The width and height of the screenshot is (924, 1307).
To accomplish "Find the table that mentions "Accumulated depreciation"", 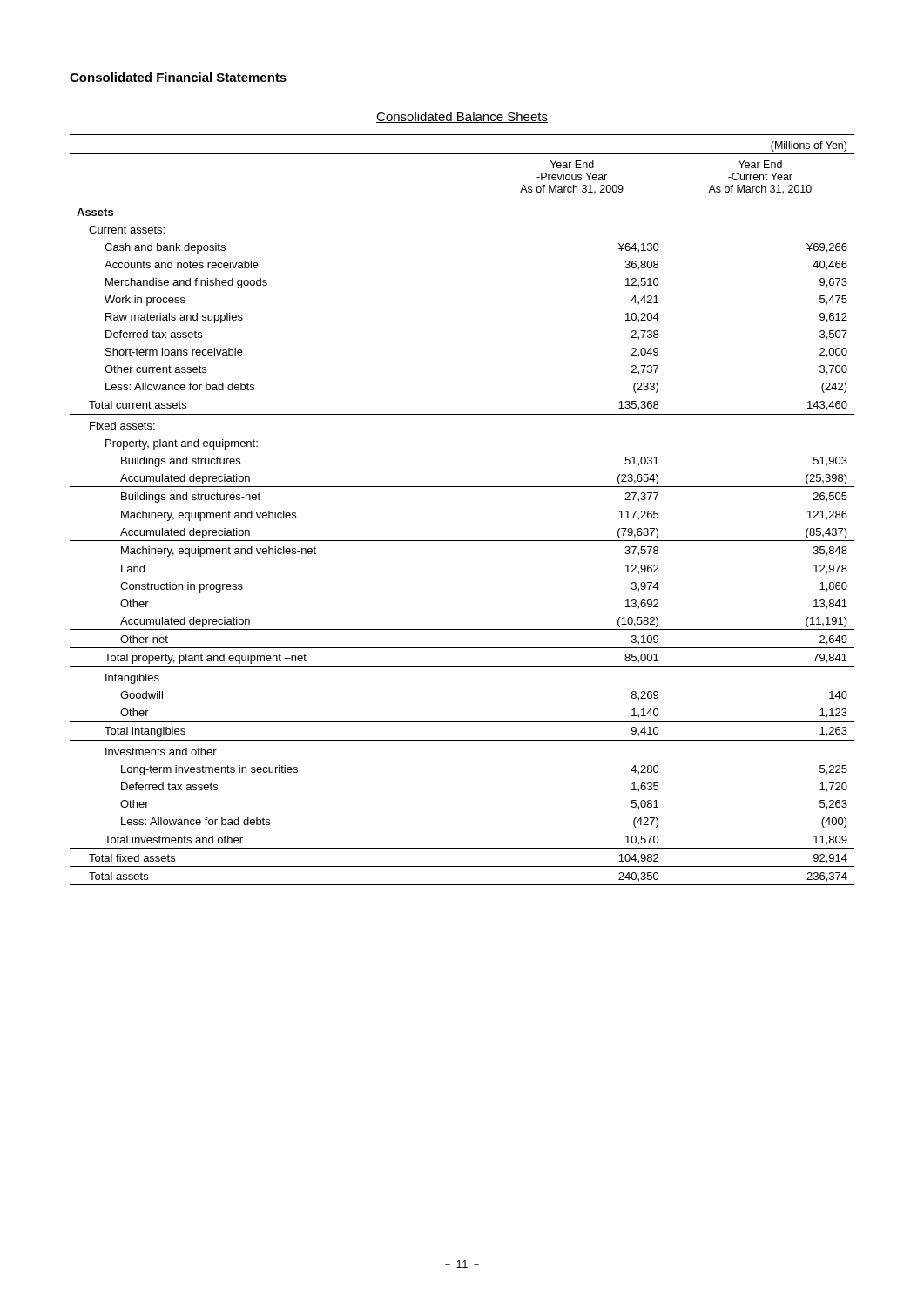I will [462, 510].
